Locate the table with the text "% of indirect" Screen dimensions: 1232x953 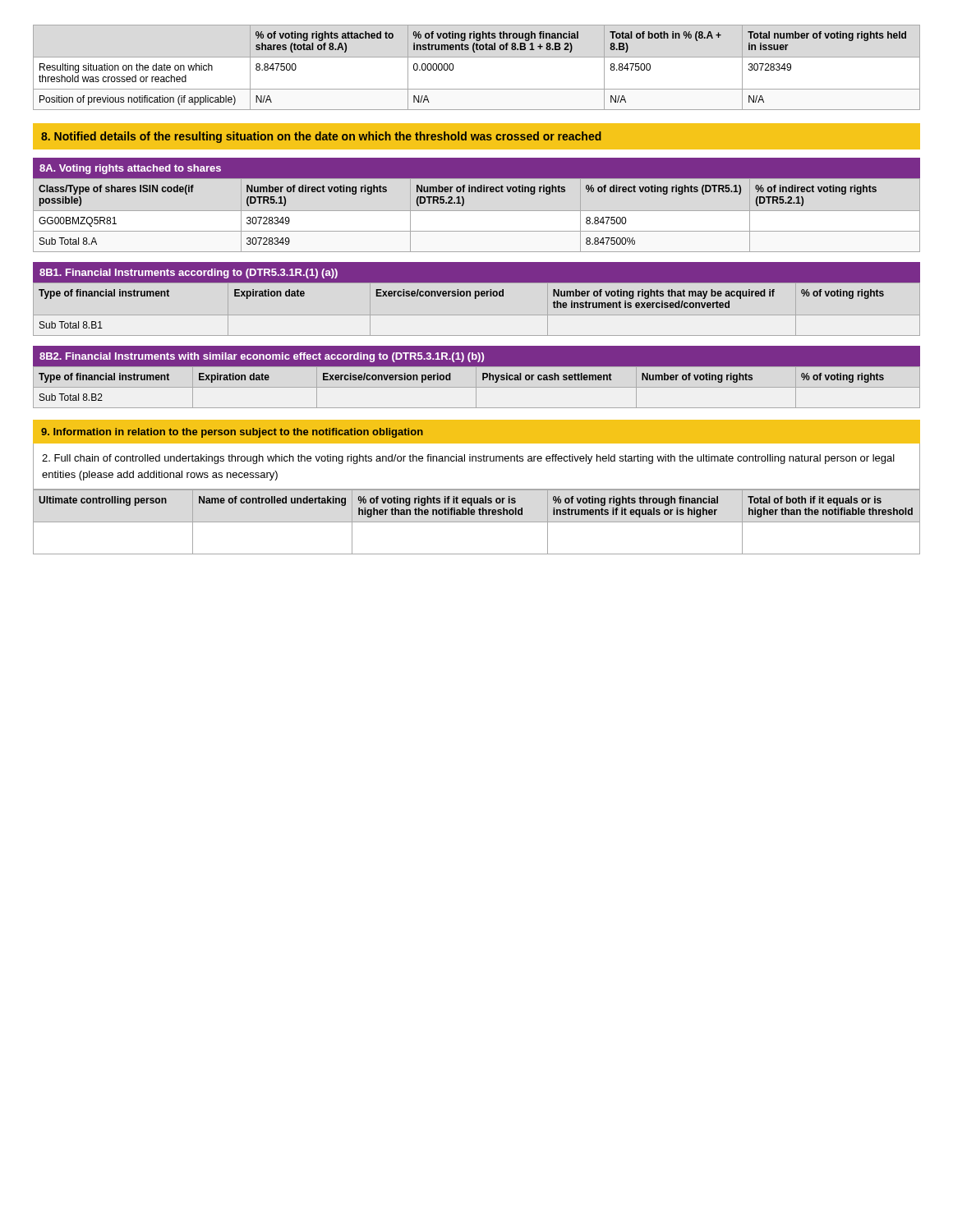(476, 215)
